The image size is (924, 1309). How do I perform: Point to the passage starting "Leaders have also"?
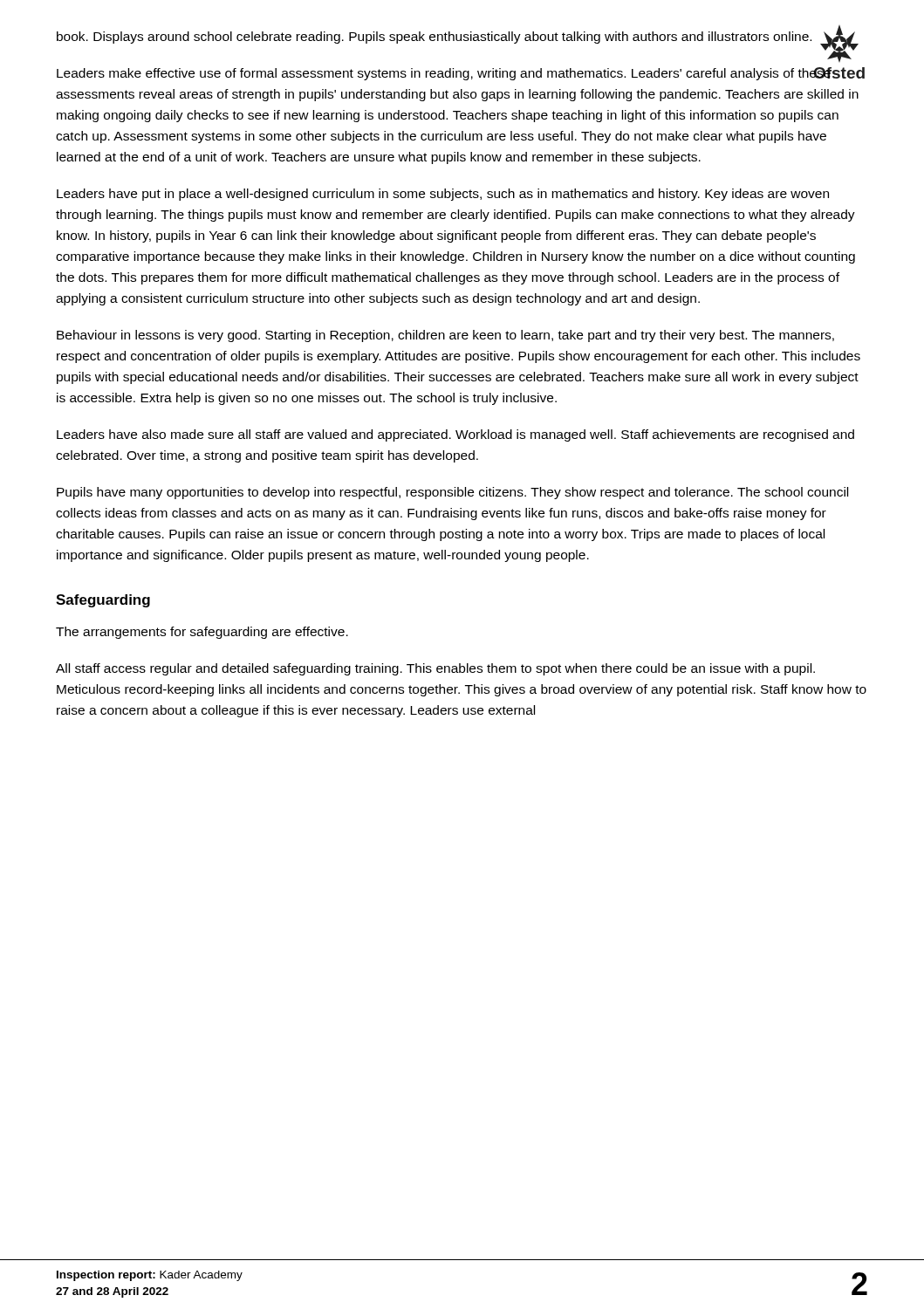coord(455,445)
